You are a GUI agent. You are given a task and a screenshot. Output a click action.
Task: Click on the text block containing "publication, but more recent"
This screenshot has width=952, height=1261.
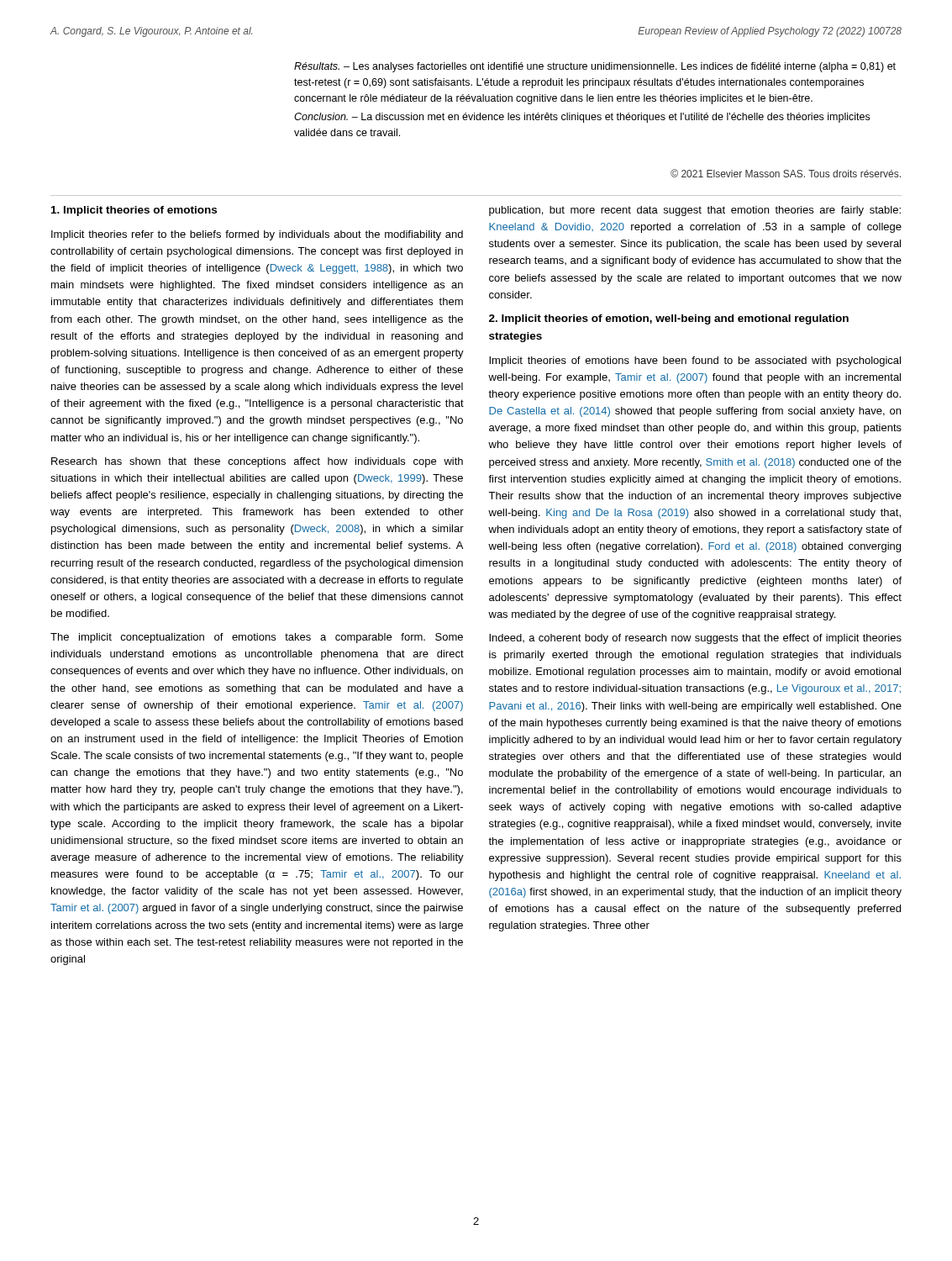(695, 253)
